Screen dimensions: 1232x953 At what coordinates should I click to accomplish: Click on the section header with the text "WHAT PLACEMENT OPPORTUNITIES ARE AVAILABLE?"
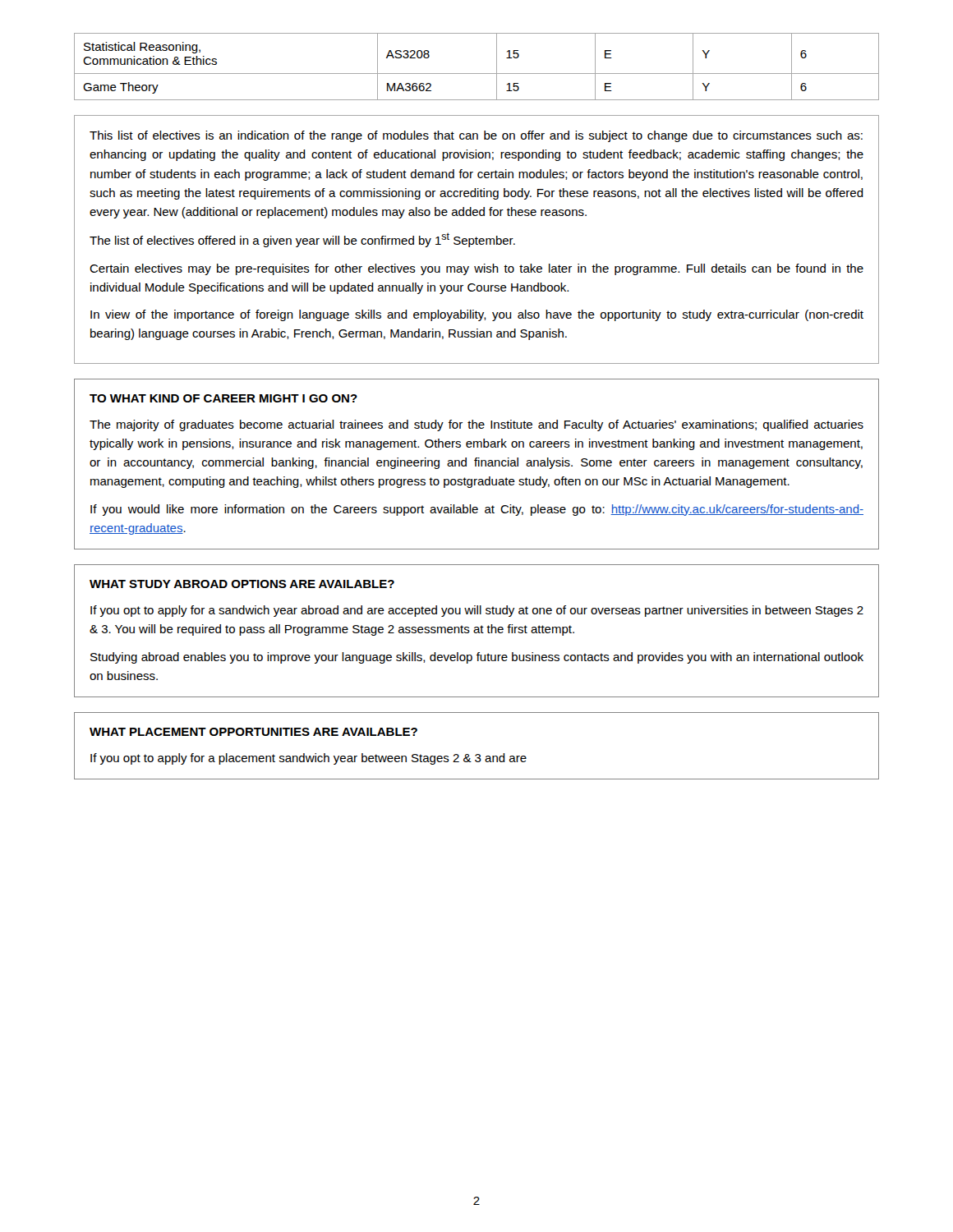254,731
